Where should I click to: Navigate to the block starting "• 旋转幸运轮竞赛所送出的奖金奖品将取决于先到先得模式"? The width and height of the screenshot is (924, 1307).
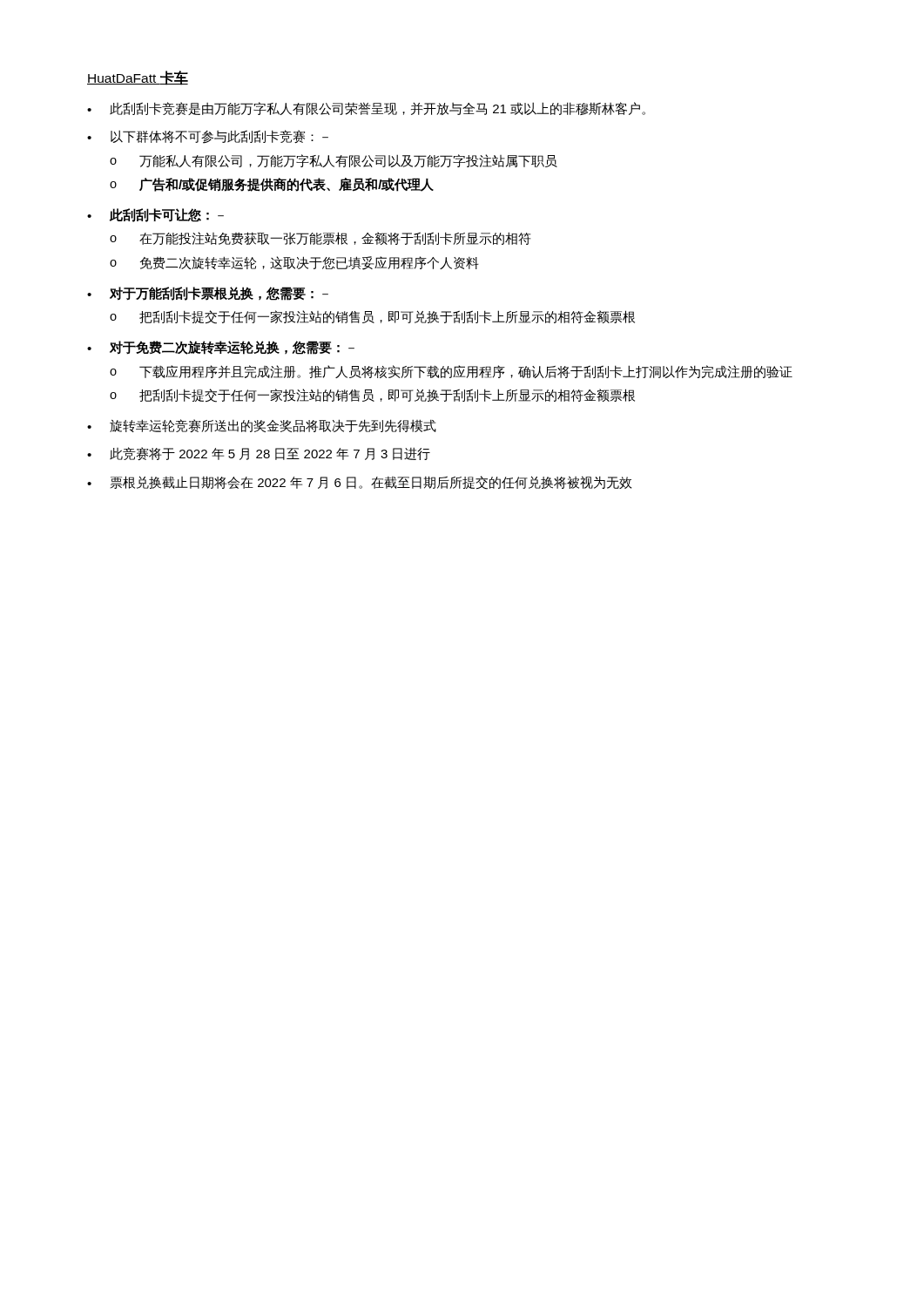[262, 426]
